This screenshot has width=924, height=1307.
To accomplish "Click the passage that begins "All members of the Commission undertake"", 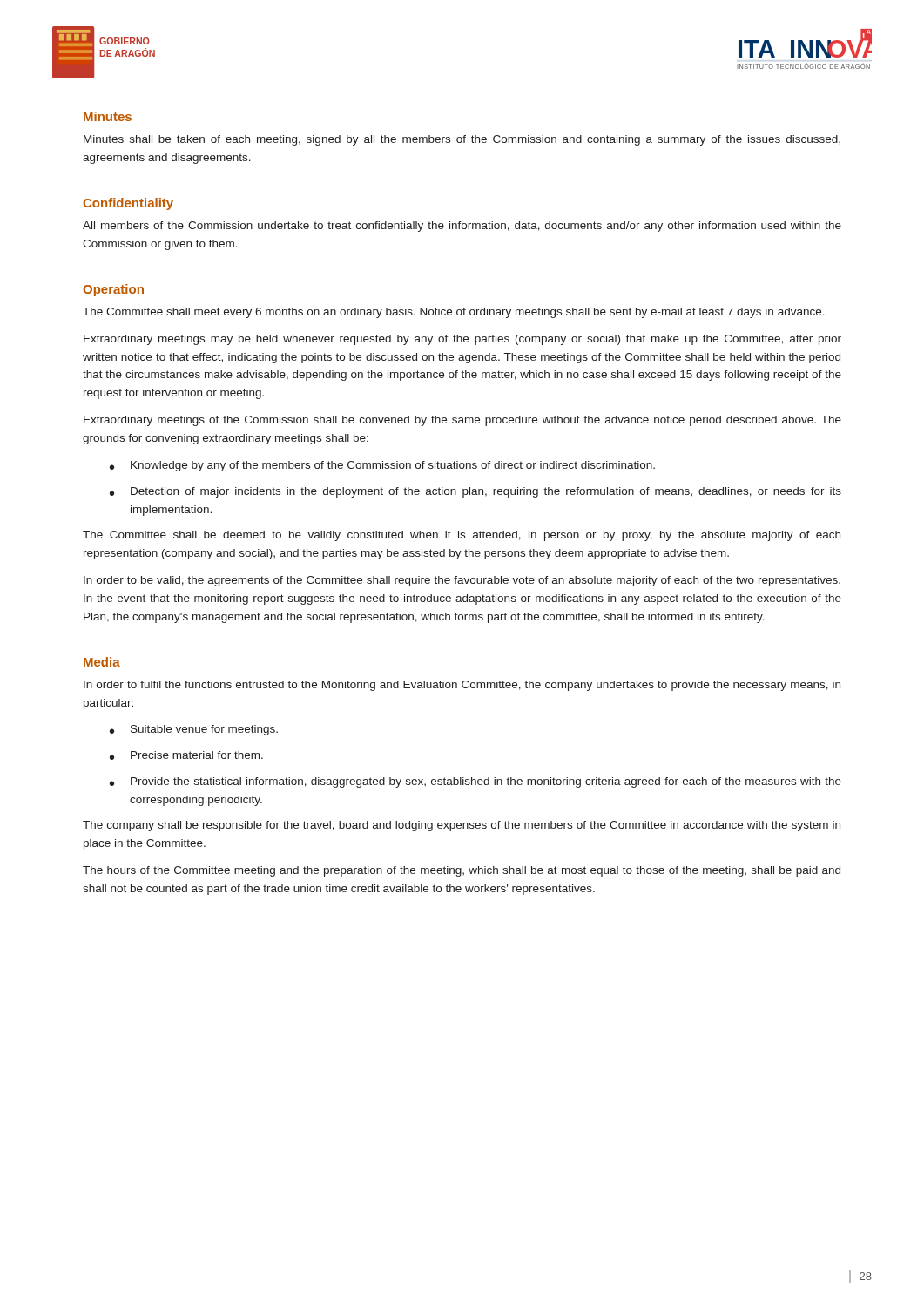I will point(462,234).
